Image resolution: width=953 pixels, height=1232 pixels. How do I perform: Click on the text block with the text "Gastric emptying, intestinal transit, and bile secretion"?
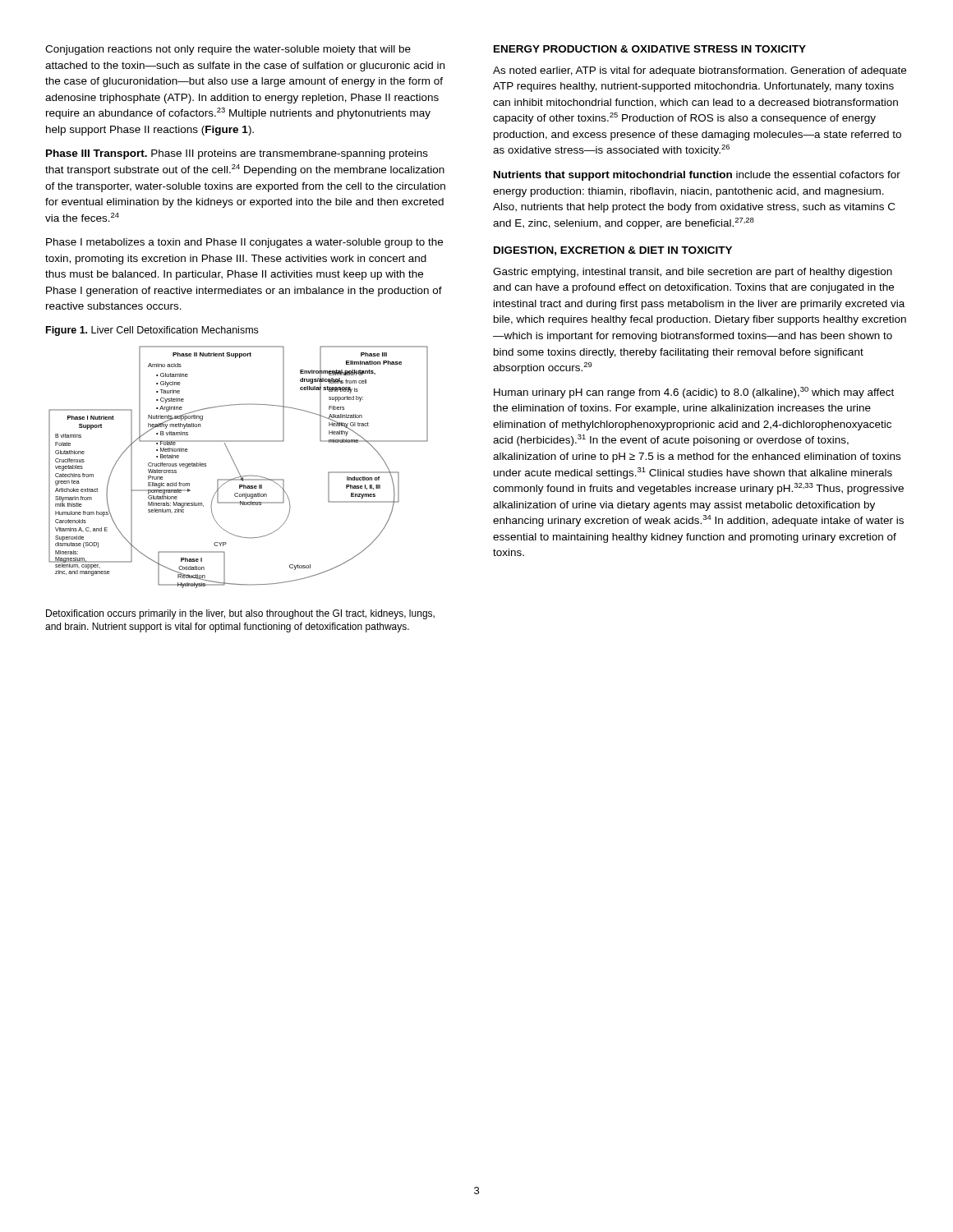point(700,320)
